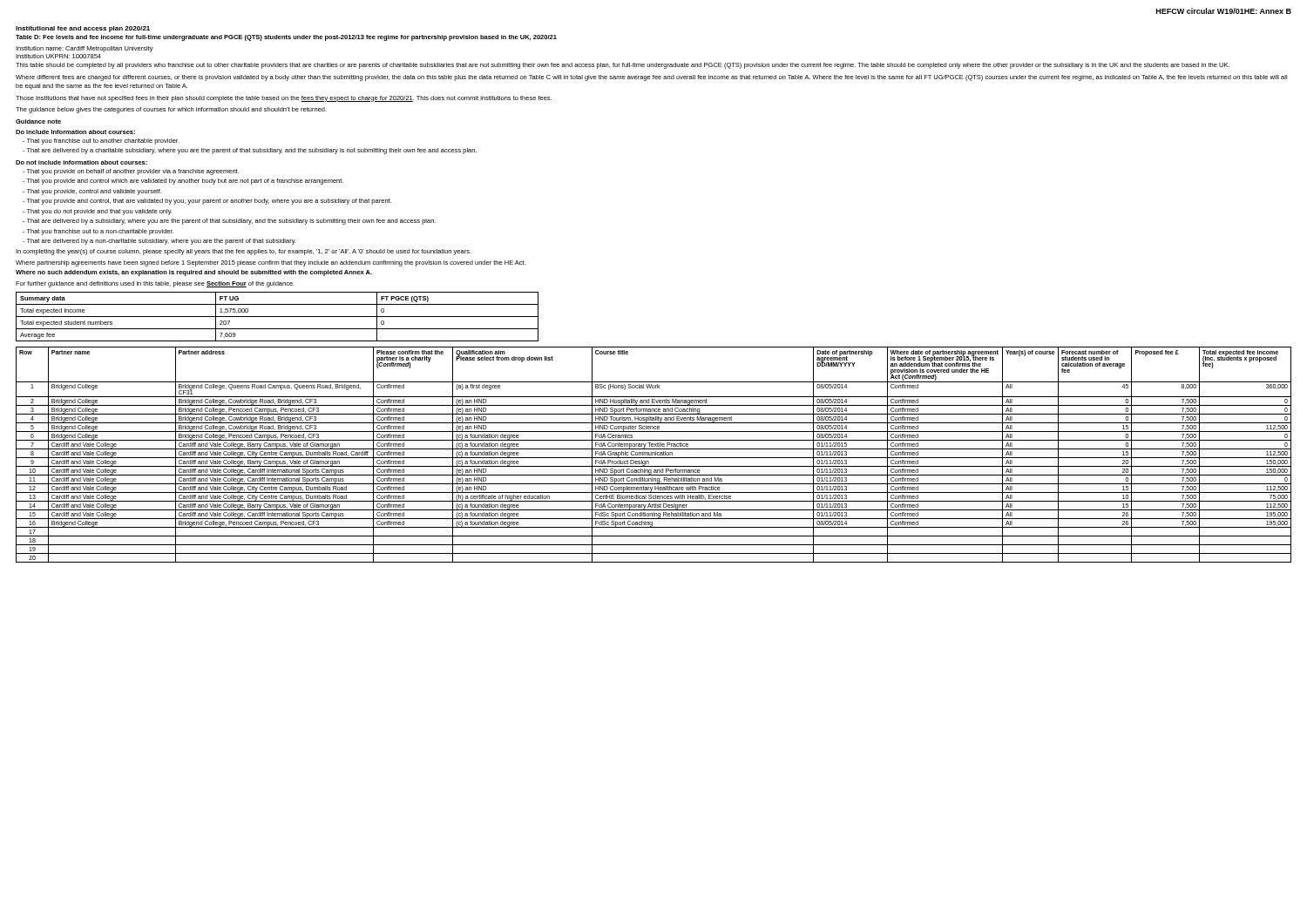Screen dimensions: 924x1307
Task: Point to the region starting "Table D: Fee levels and fee income for"
Action: [x=286, y=37]
